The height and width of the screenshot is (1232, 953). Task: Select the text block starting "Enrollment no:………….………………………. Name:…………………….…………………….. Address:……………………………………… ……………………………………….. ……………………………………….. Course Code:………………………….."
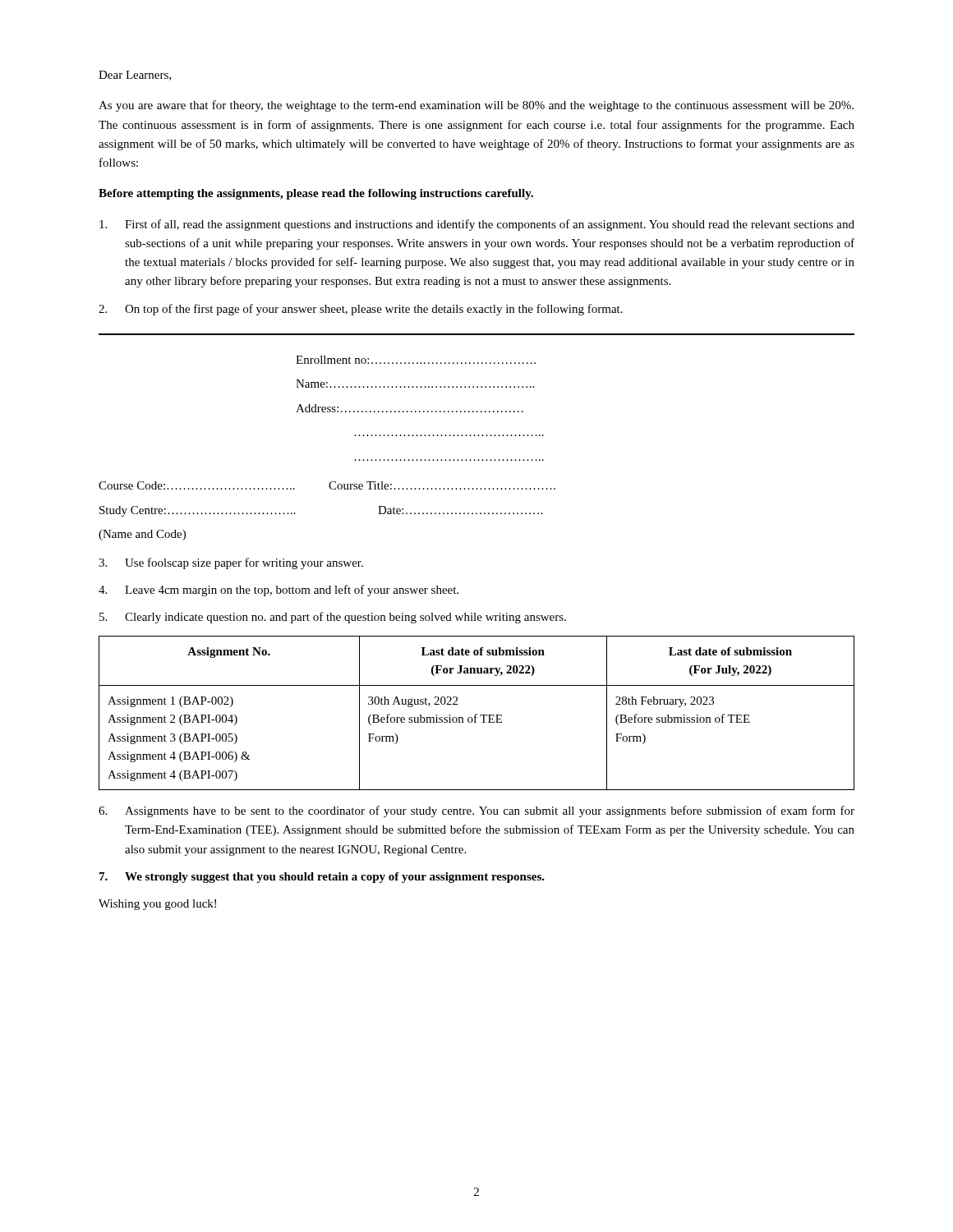pyautogui.click(x=476, y=439)
